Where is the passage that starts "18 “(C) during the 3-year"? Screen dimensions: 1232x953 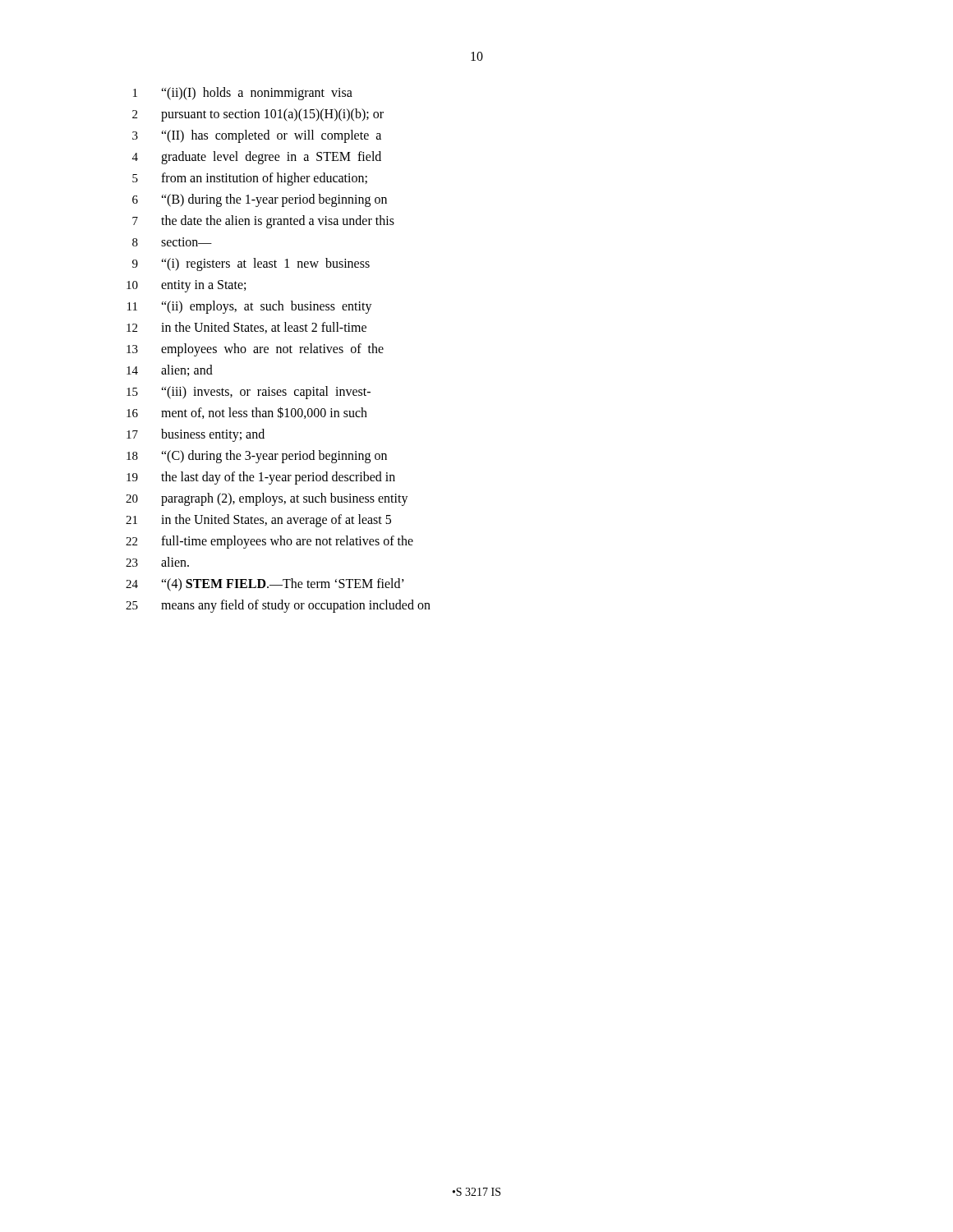(x=257, y=457)
